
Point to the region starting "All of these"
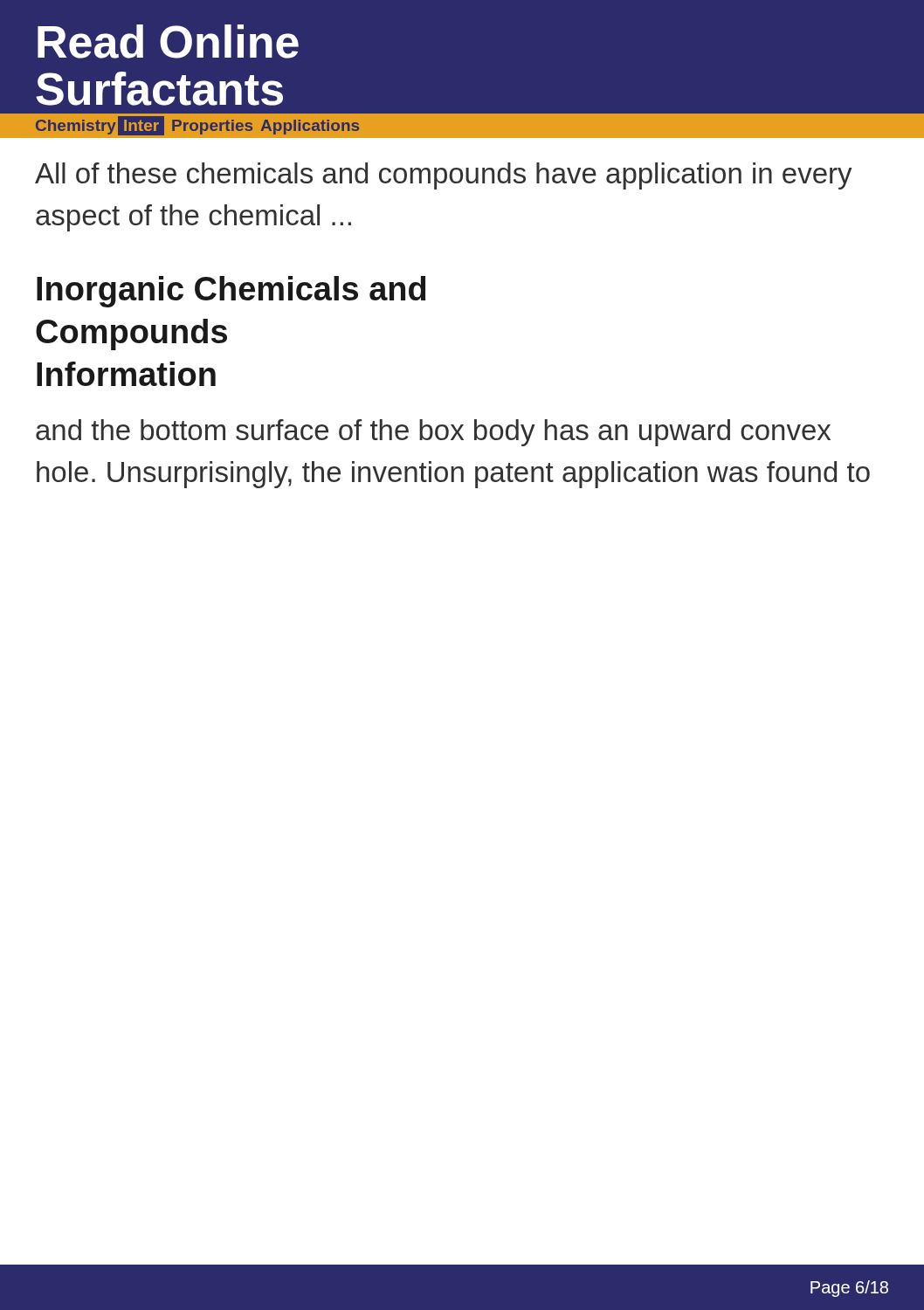(443, 194)
